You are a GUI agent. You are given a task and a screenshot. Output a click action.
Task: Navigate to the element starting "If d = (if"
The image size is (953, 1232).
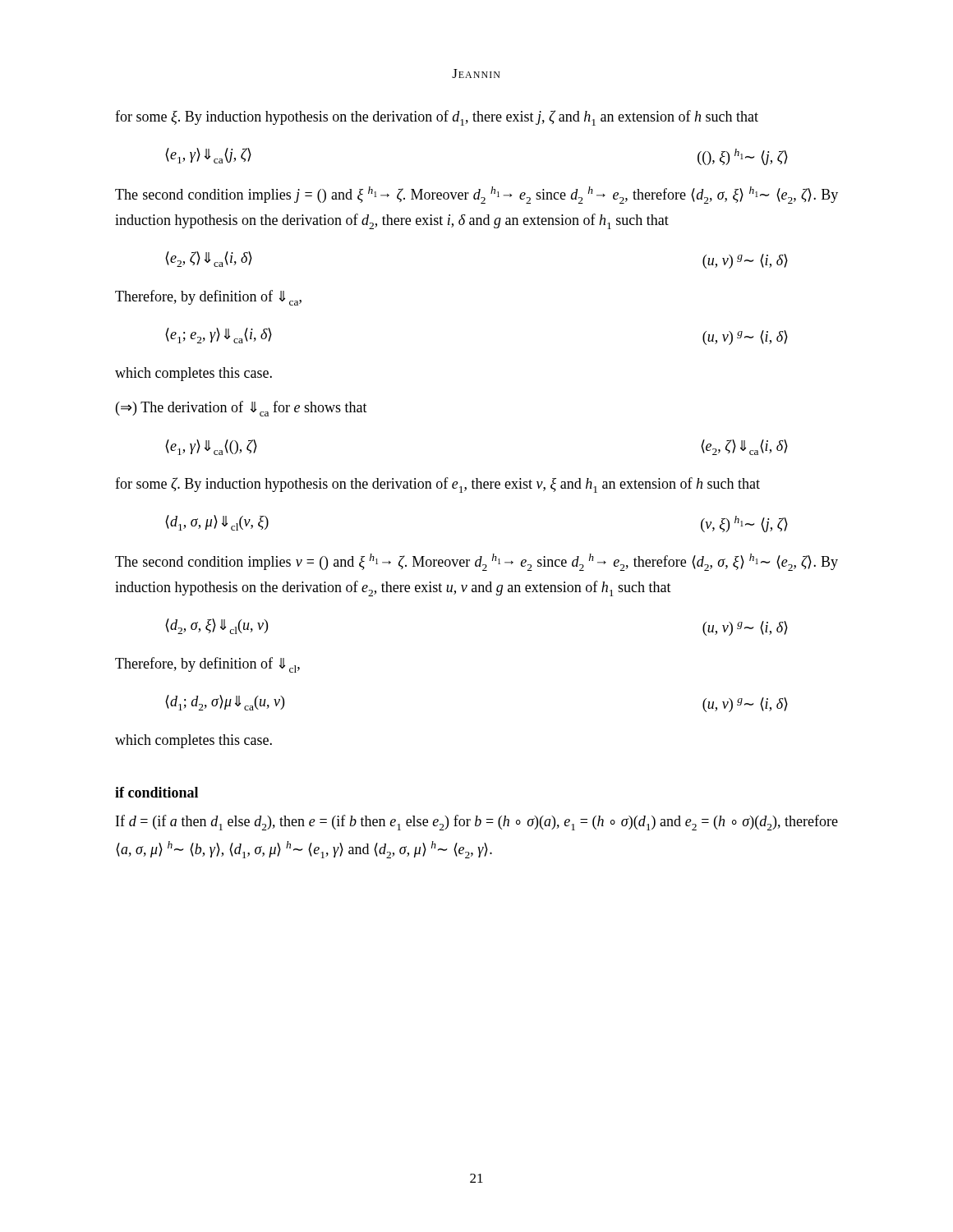[x=476, y=837]
